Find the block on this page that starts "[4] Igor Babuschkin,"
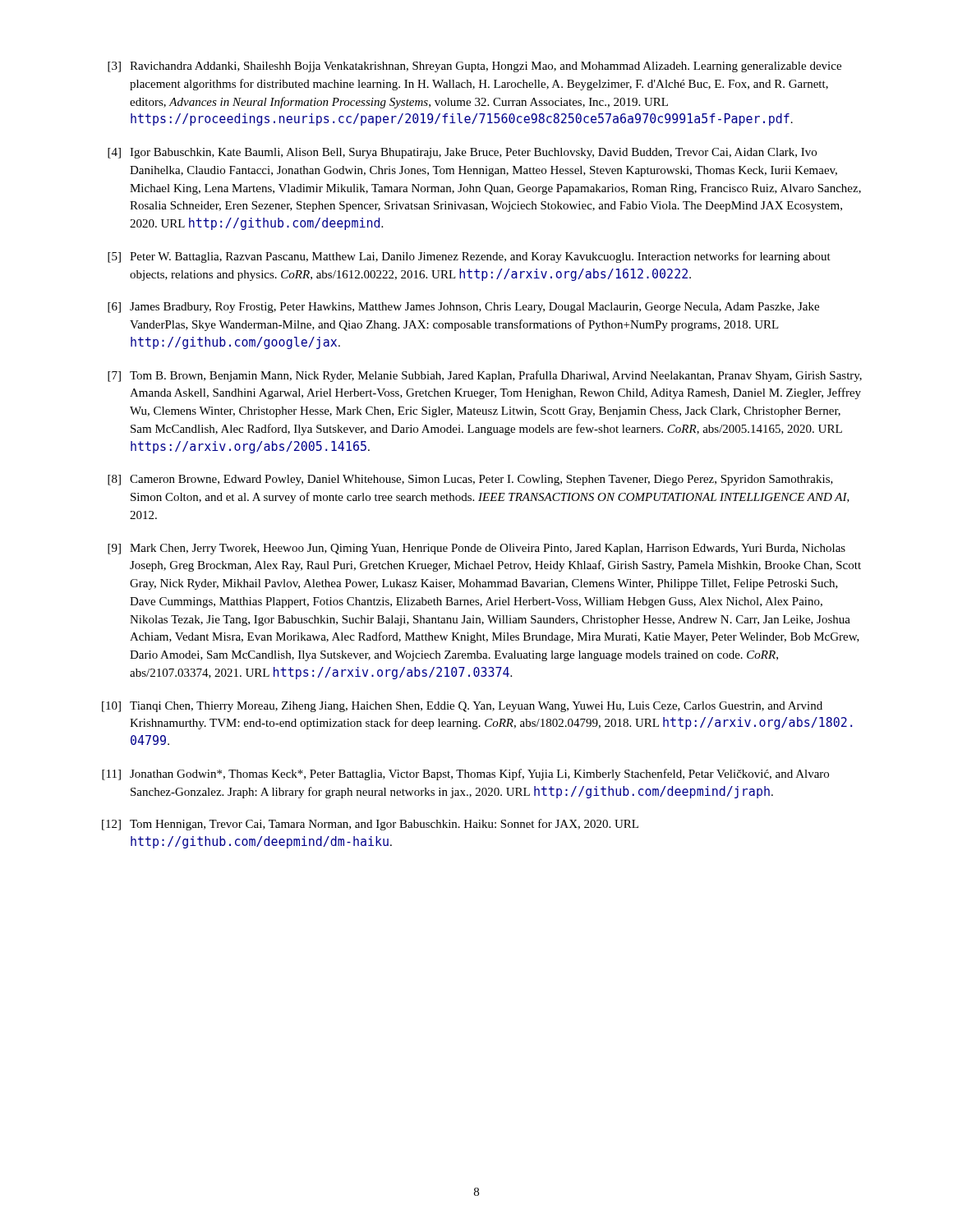 click(476, 188)
